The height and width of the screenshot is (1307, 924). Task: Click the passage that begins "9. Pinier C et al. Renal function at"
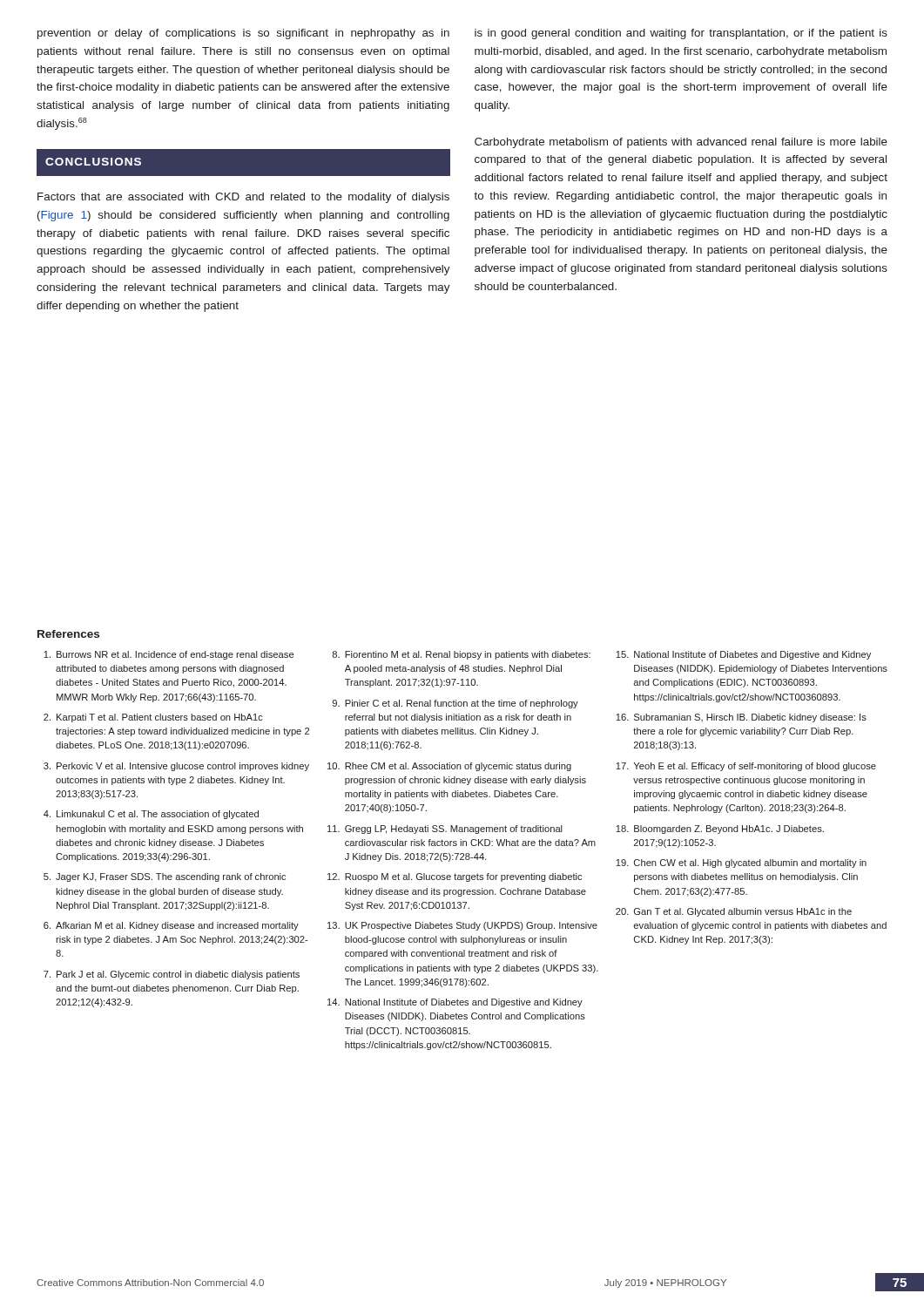coord(462,724)
